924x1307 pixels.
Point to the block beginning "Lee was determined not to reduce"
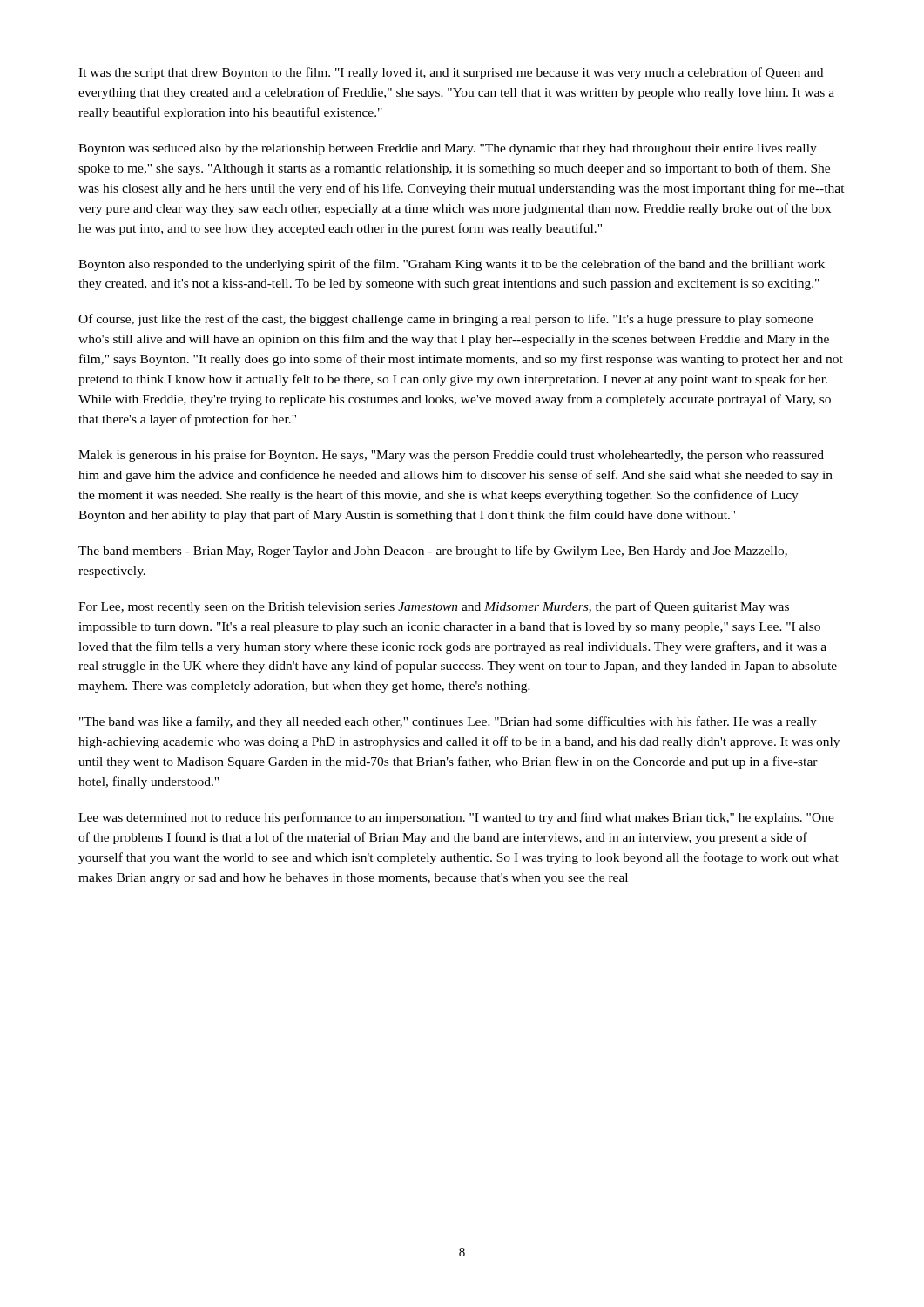[x=458, y=847]
